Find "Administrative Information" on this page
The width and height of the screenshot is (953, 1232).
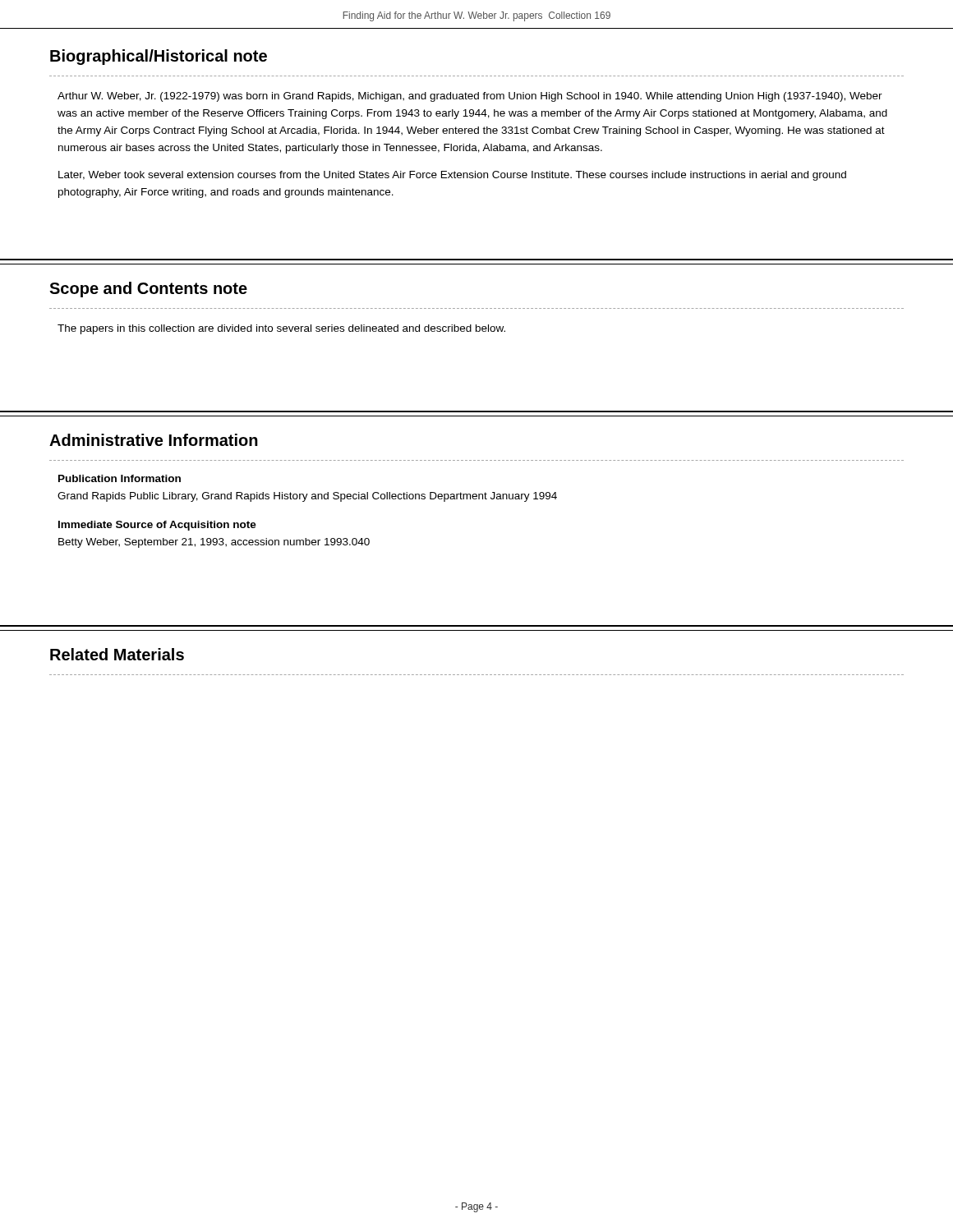coord(154,443)
